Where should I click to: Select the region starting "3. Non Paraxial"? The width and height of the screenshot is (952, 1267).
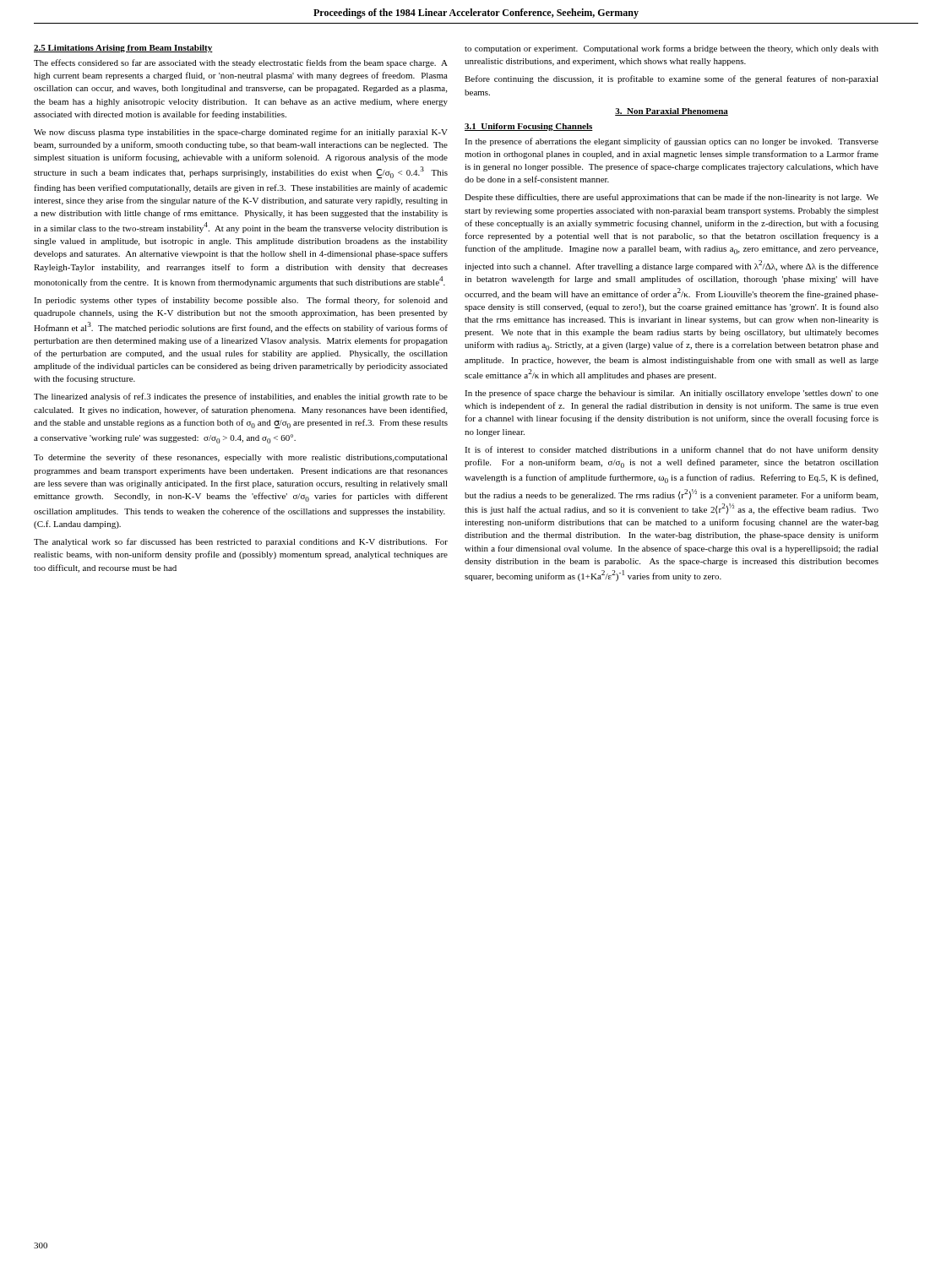672,110
